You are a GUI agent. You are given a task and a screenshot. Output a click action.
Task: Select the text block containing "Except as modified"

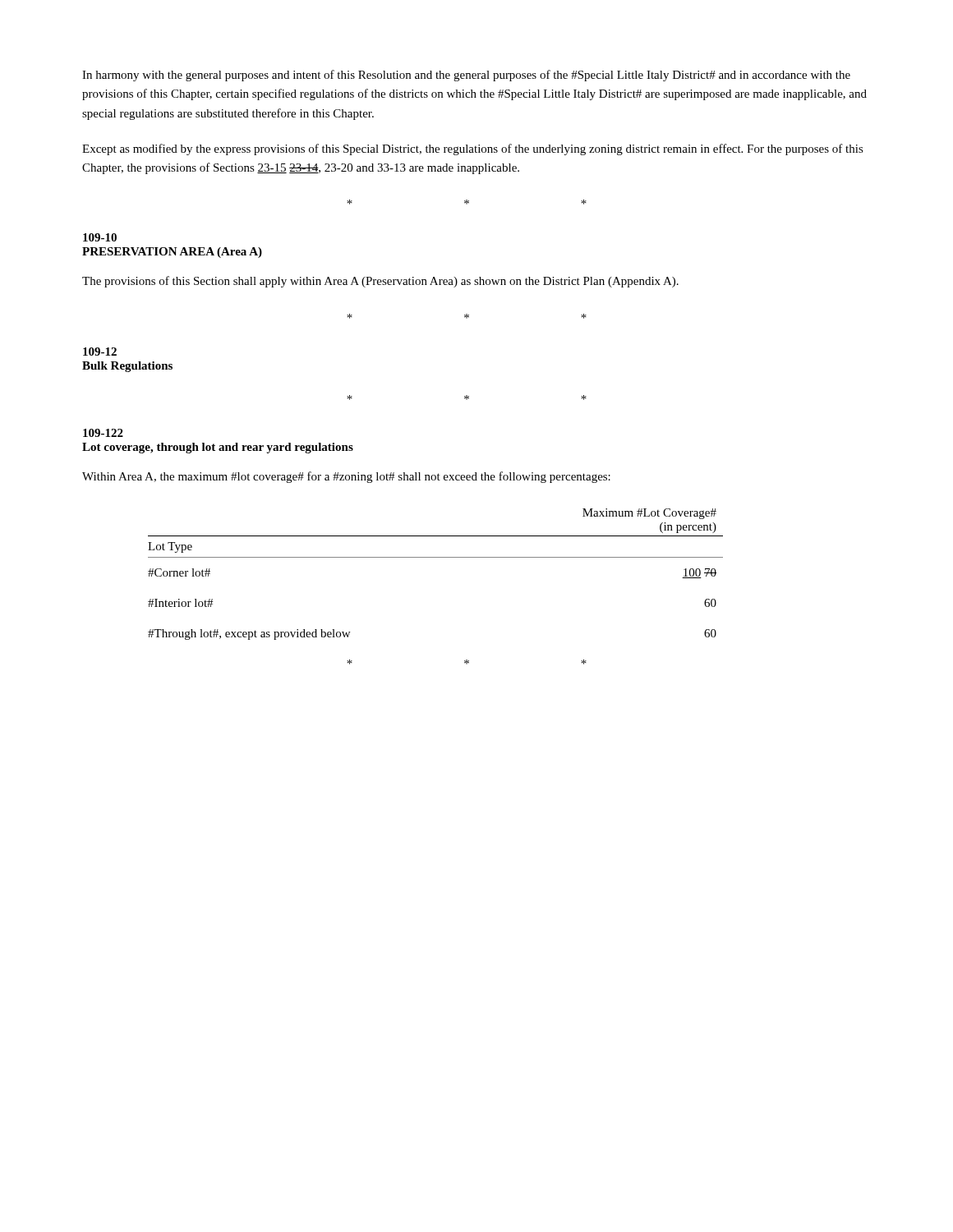tap(473, 158)
